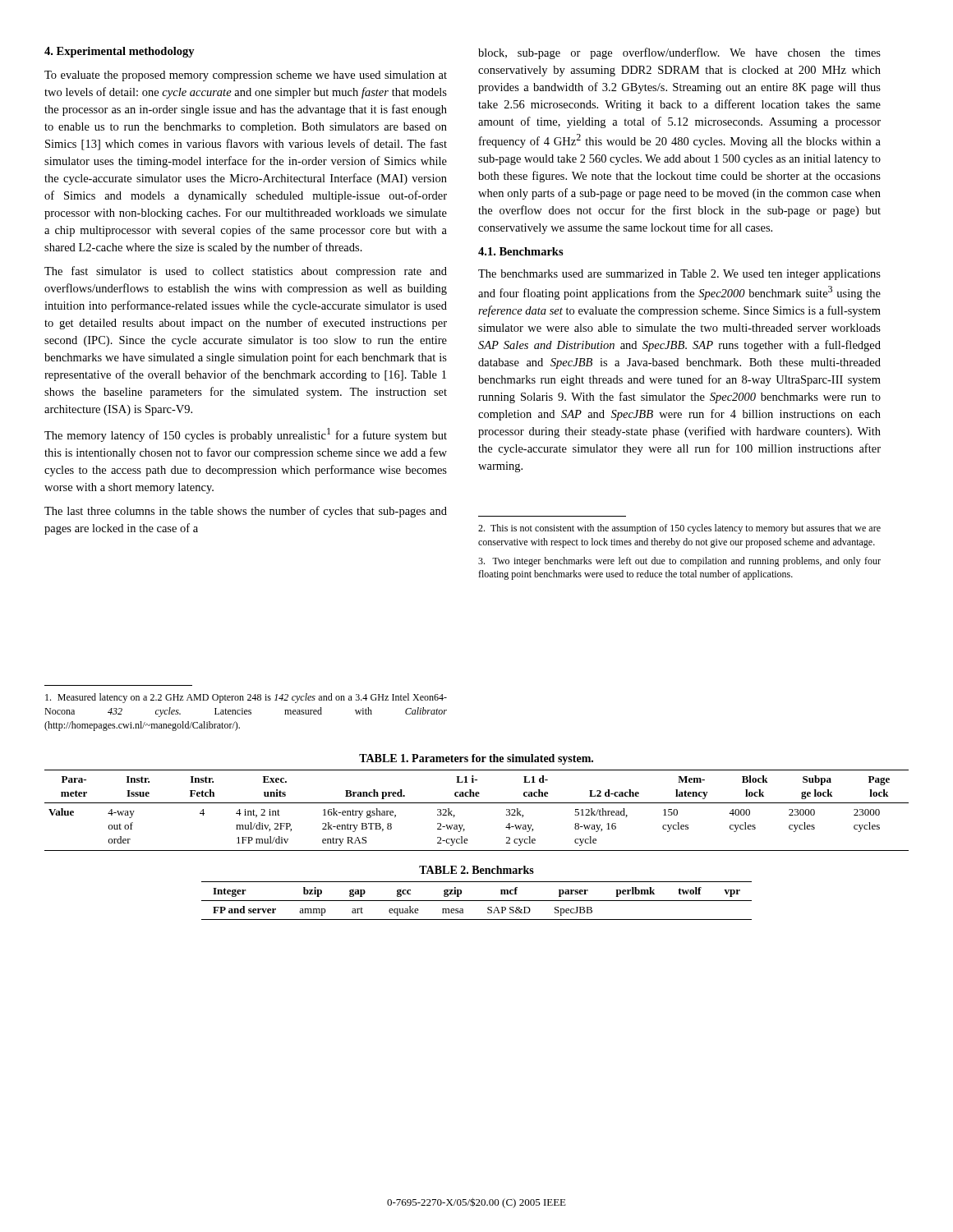Navigate to the region starting "4. Experimental methodology"
The height and width of the screenshot is (1232, 953).
point(119,51)
